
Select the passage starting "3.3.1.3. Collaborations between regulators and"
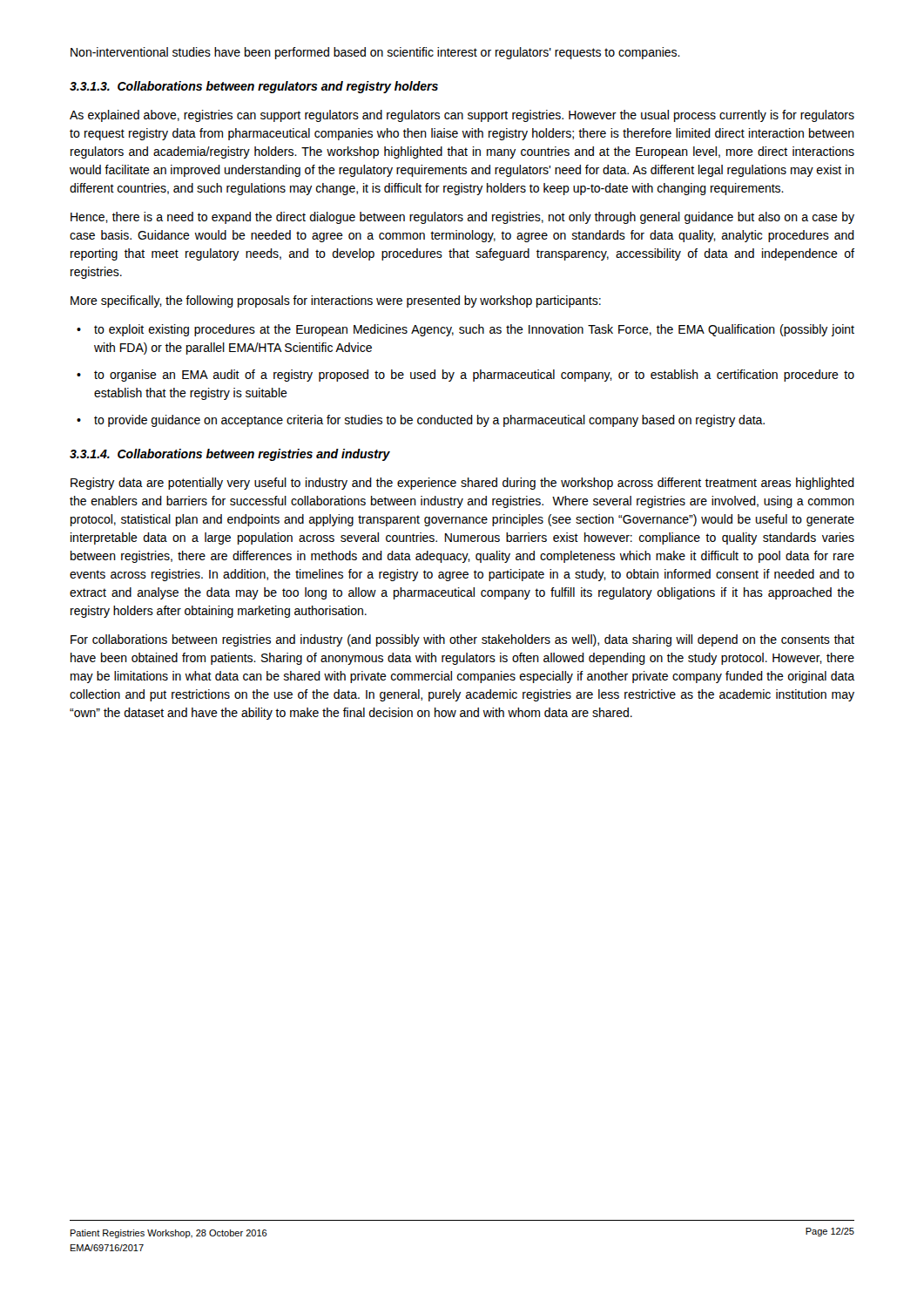[x=254, y=87]
